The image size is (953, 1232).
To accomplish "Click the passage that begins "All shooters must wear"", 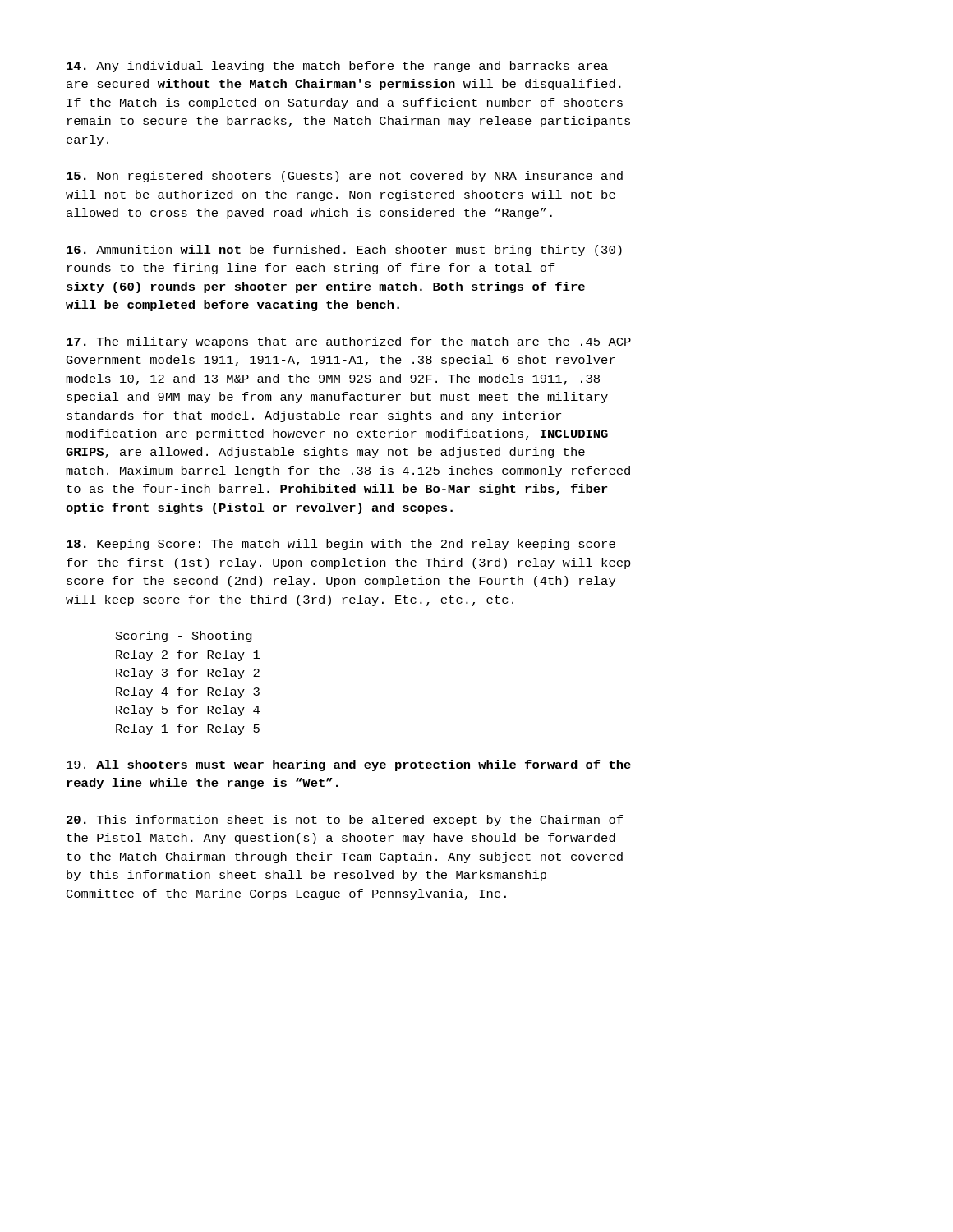I will [349, 775].
